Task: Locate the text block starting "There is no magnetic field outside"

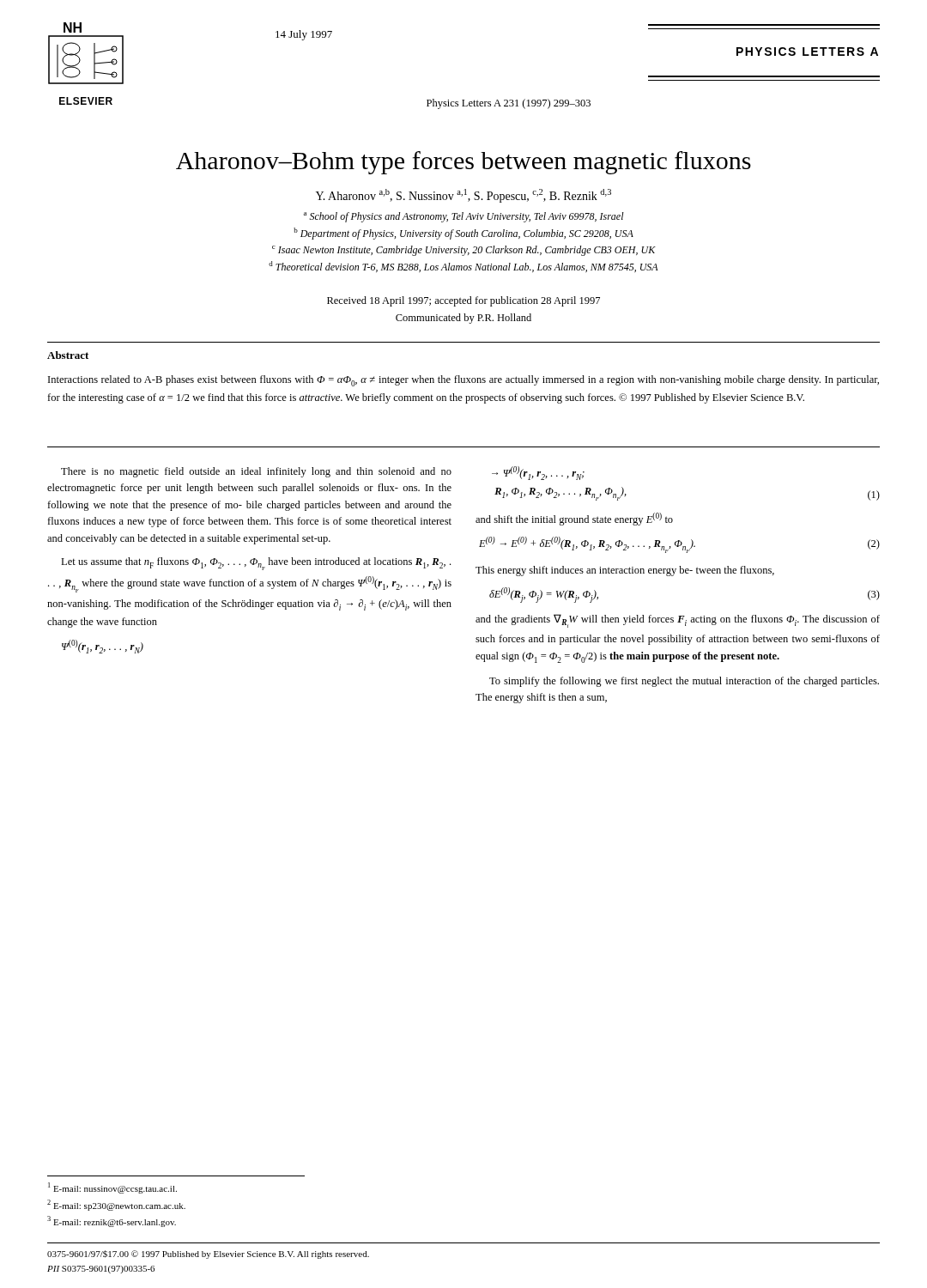Action: (x=249, y=560)
